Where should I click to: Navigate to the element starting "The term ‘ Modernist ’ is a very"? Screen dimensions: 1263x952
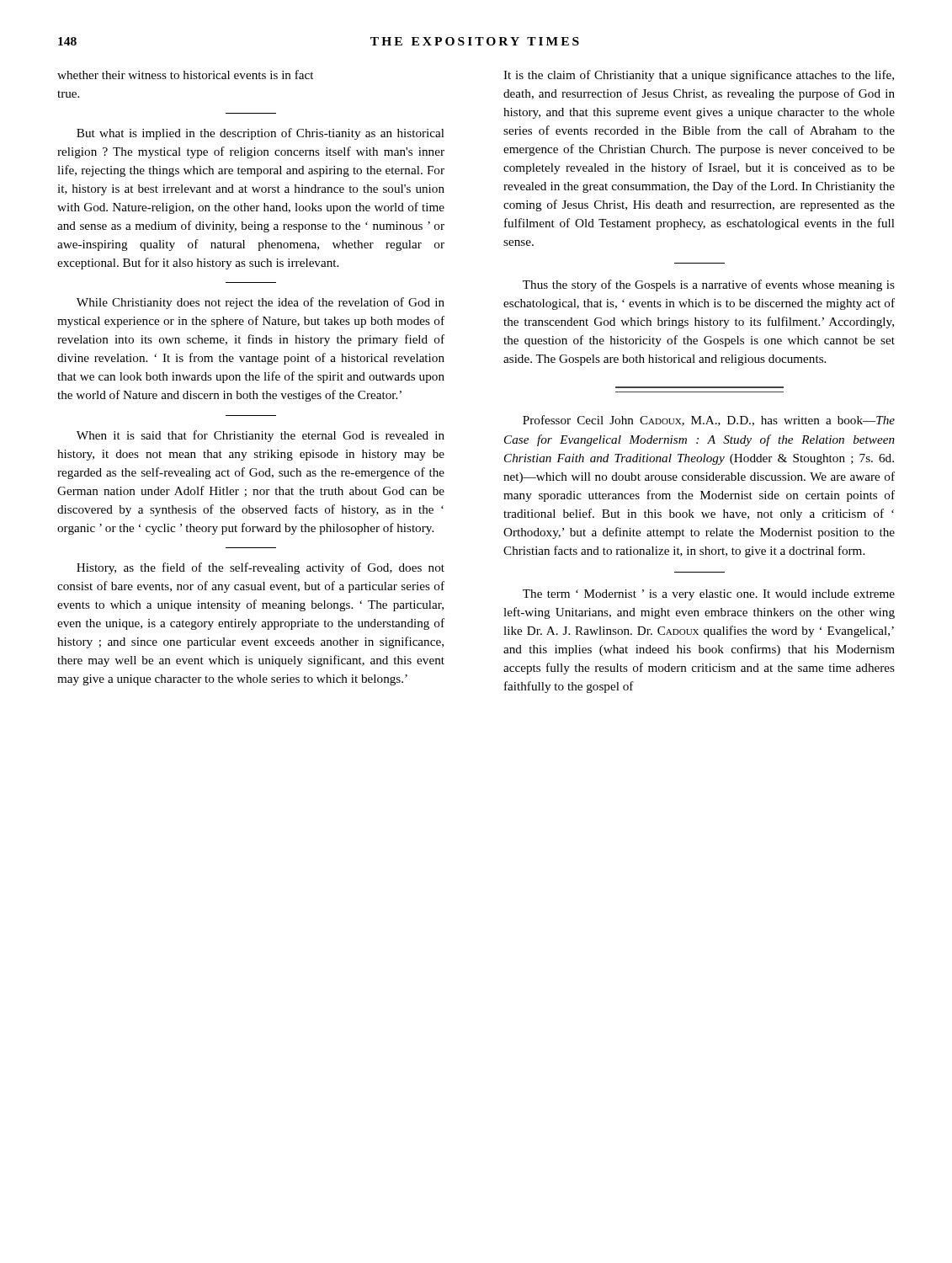point(699,640)
